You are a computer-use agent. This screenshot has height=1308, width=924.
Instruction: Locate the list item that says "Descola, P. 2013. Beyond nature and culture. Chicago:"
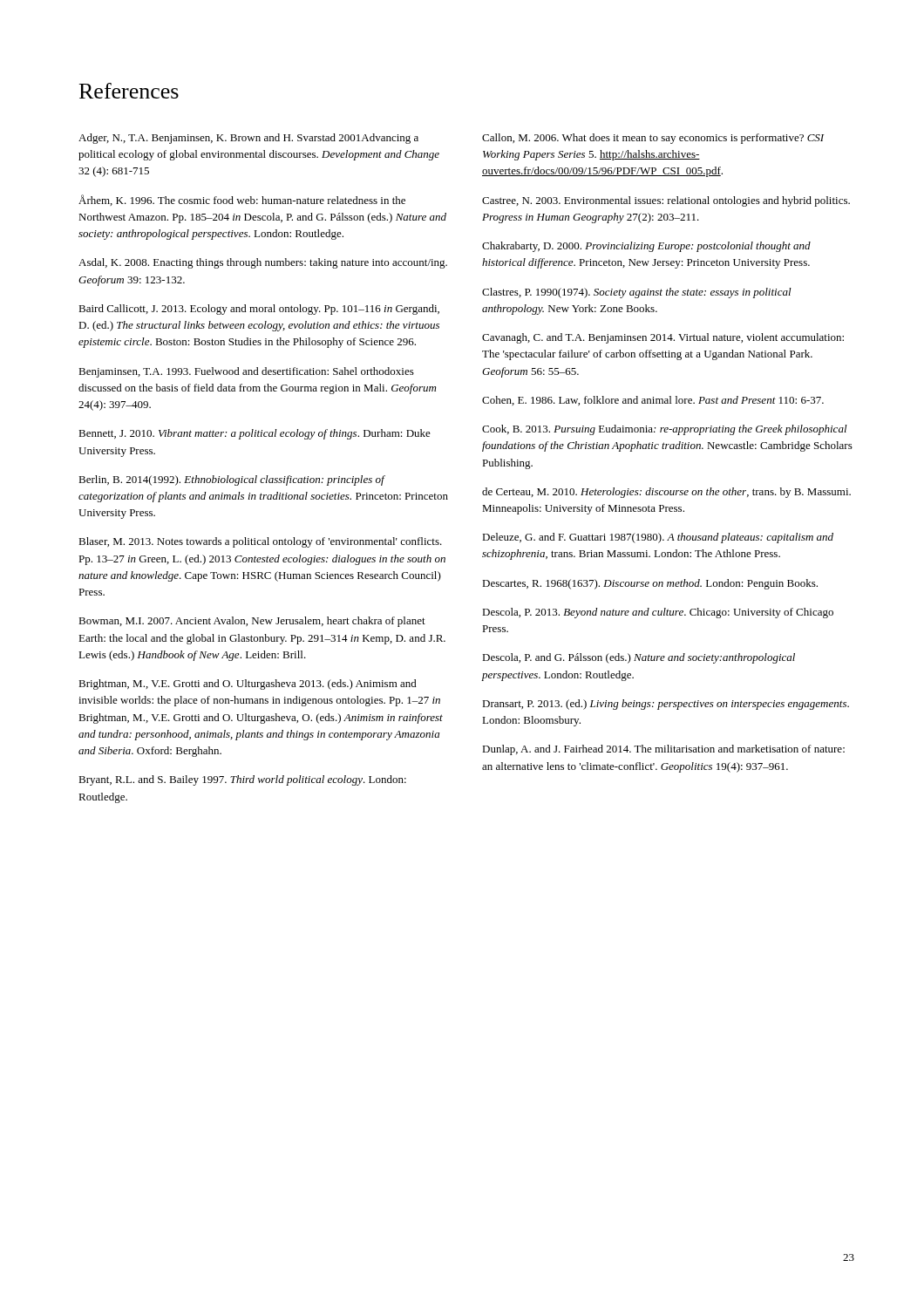(658, 620)
